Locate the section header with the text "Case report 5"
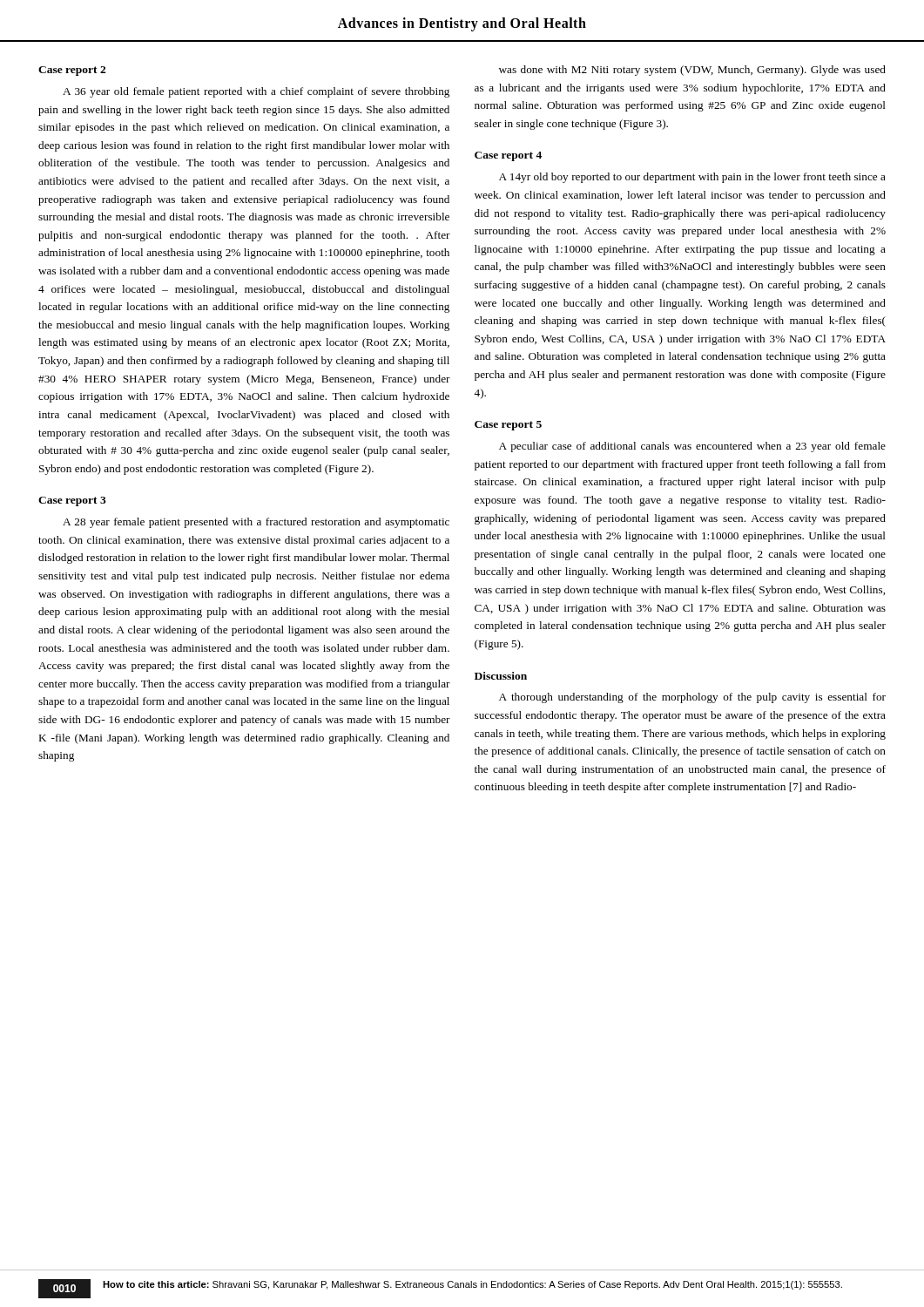Screen dimensions: 1307x924 pos(508,424)
